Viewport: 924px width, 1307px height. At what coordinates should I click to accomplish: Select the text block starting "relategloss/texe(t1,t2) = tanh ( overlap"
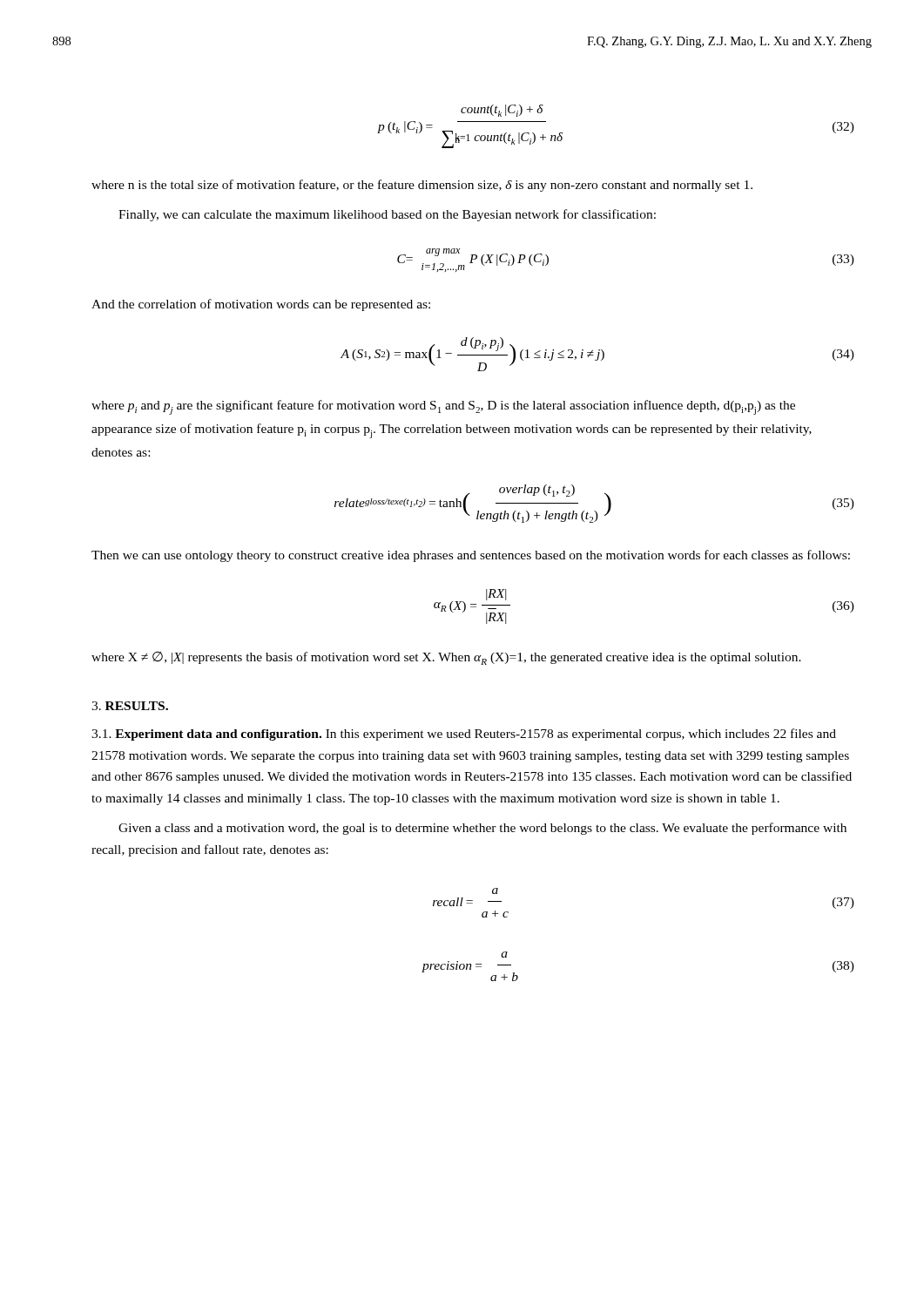594,503
